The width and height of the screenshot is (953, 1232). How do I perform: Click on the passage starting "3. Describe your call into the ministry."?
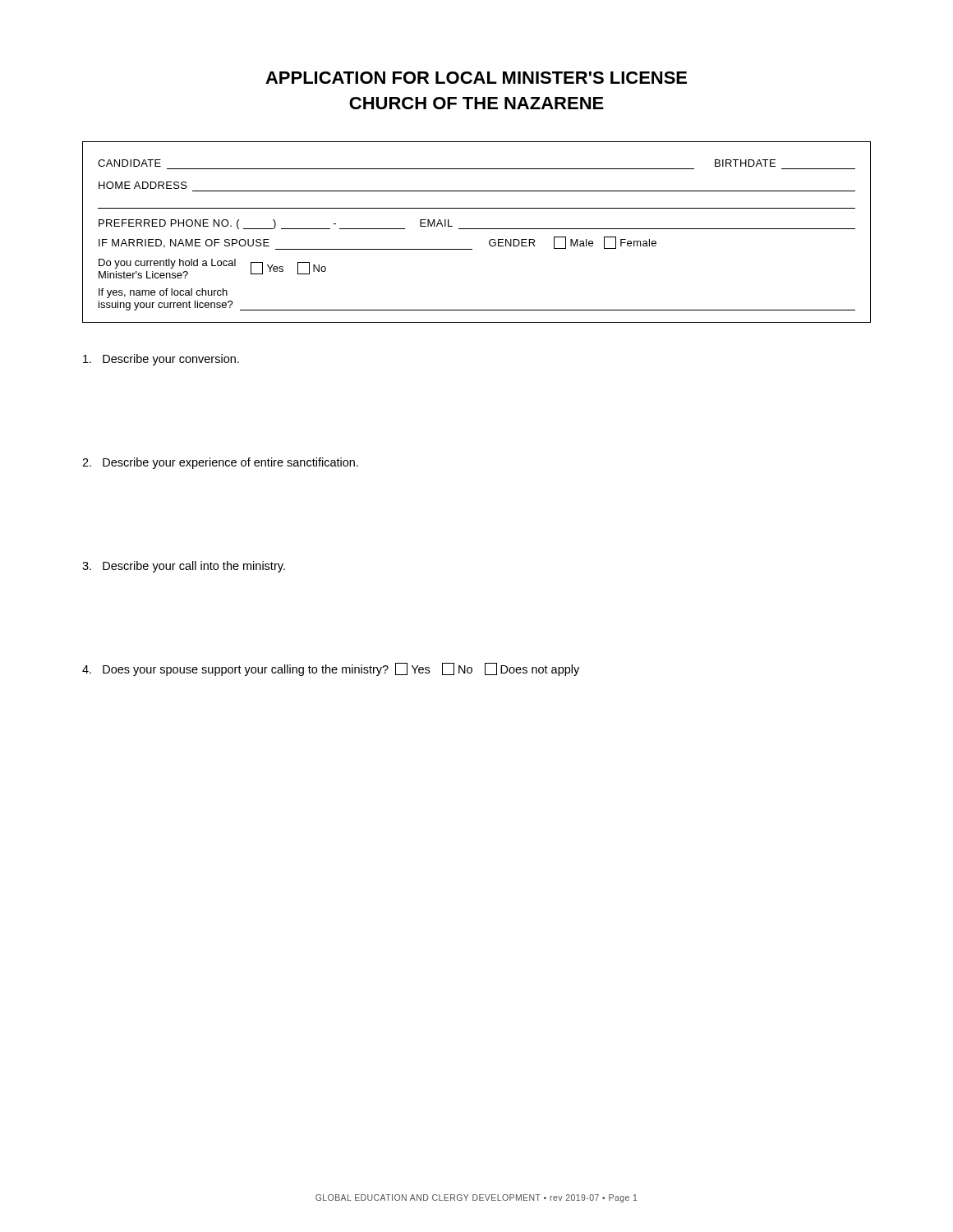(184, 567)
